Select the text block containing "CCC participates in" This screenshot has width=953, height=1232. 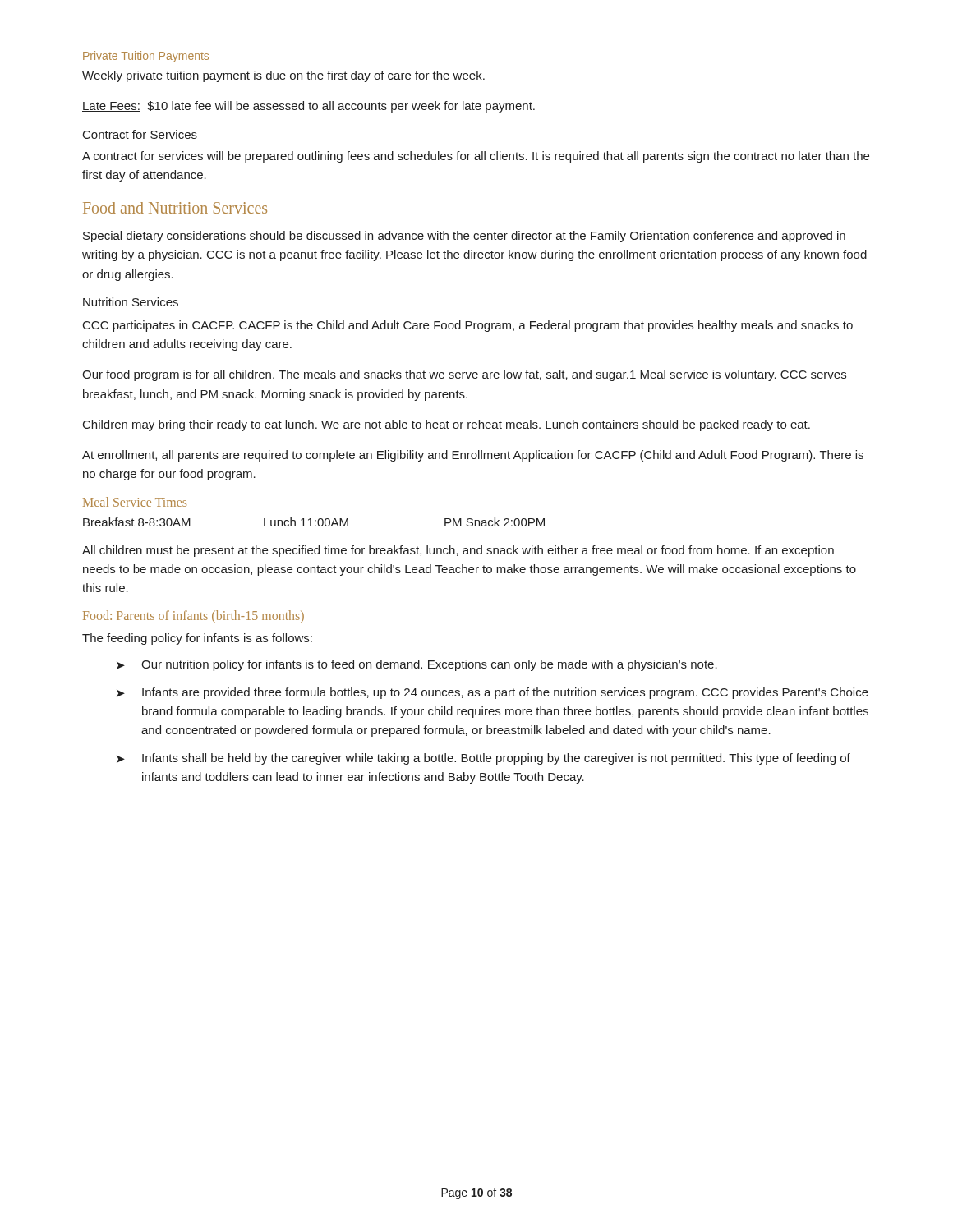[468, 334]
